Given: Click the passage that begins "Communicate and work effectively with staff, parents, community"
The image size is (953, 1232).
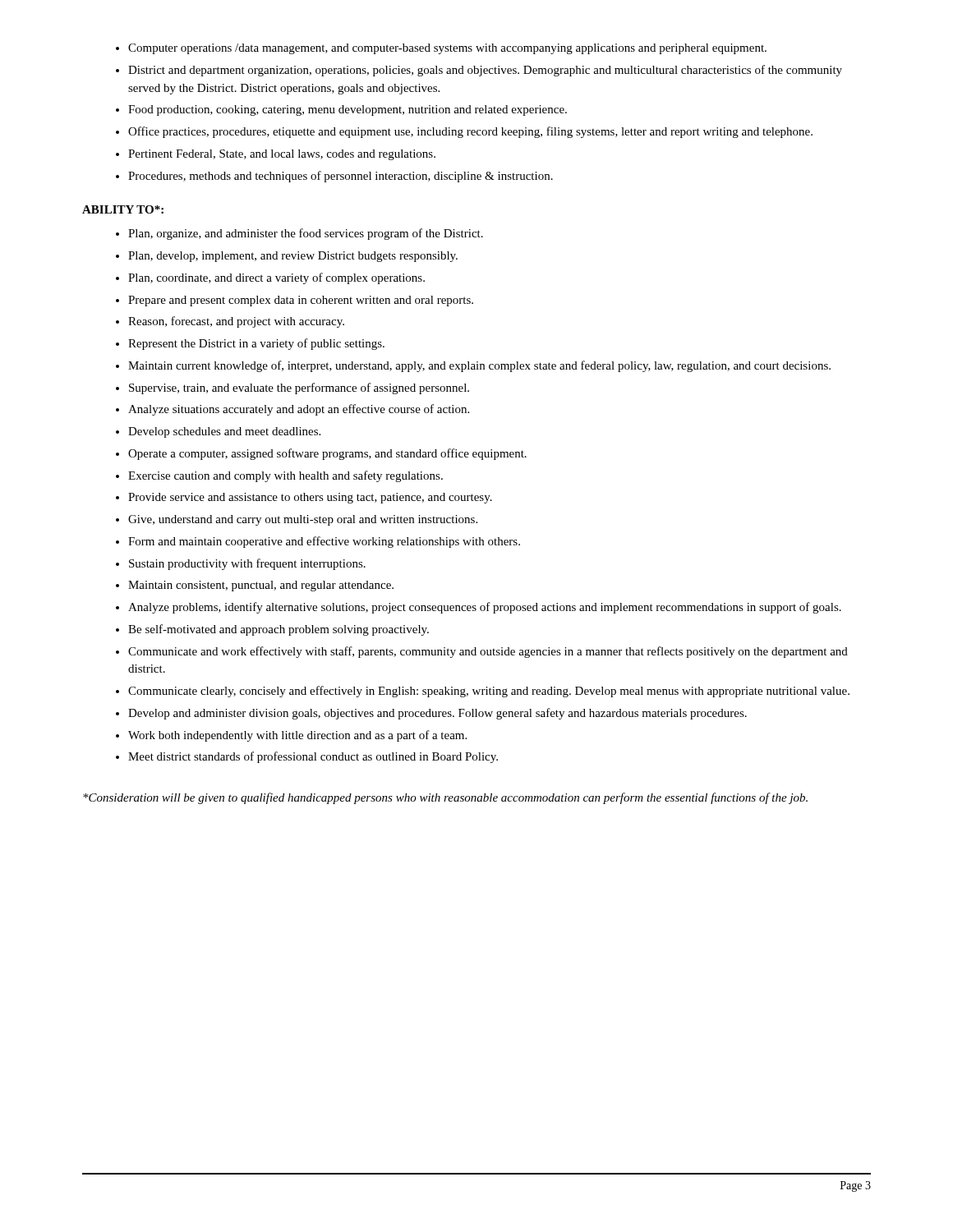Looking at the screenshot, I should tap(488, 660).
